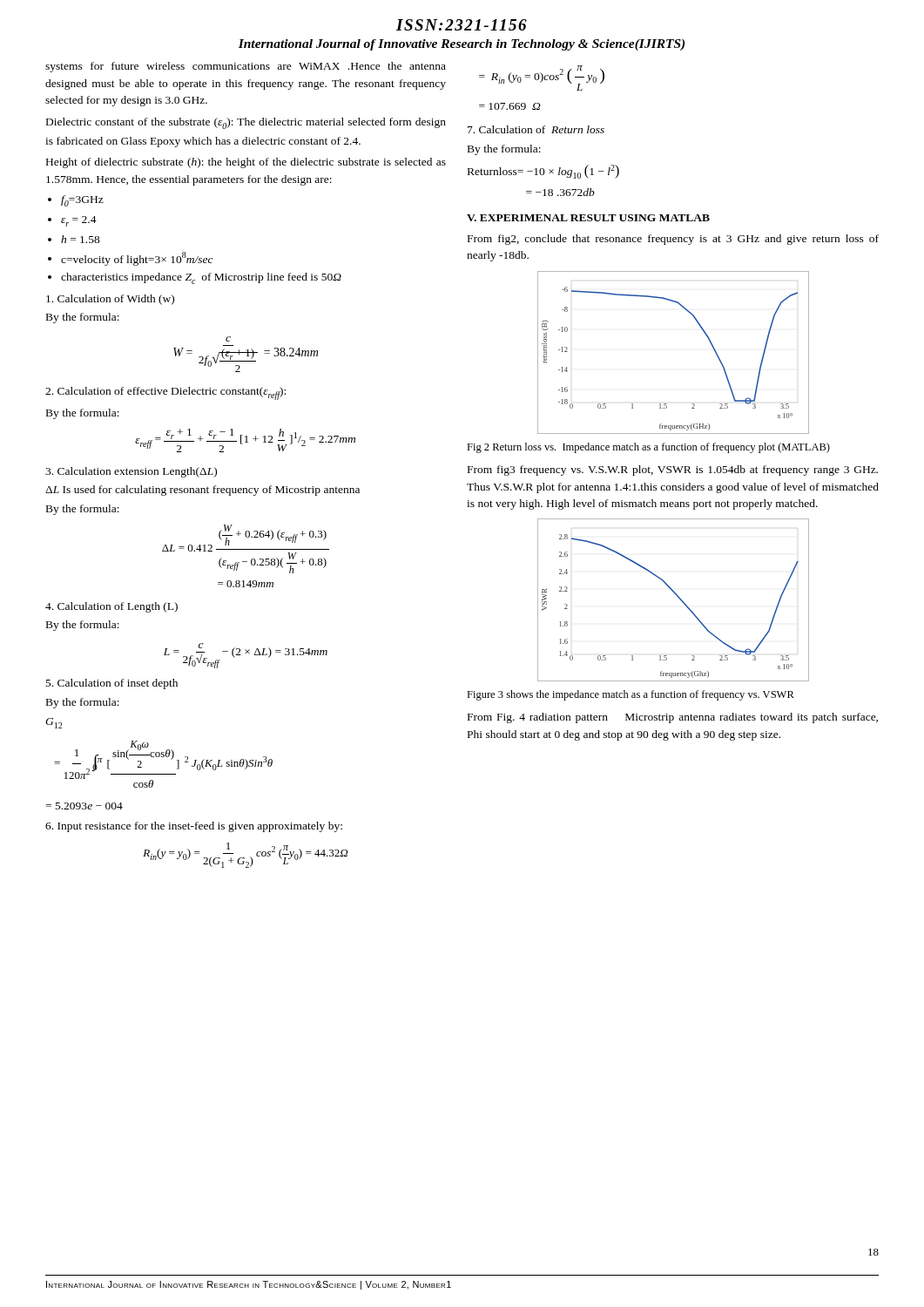Navigate to the passage starting "Calculation of Return loss"
Screen dimensions: 1307x924
click(x=536, y=130)
